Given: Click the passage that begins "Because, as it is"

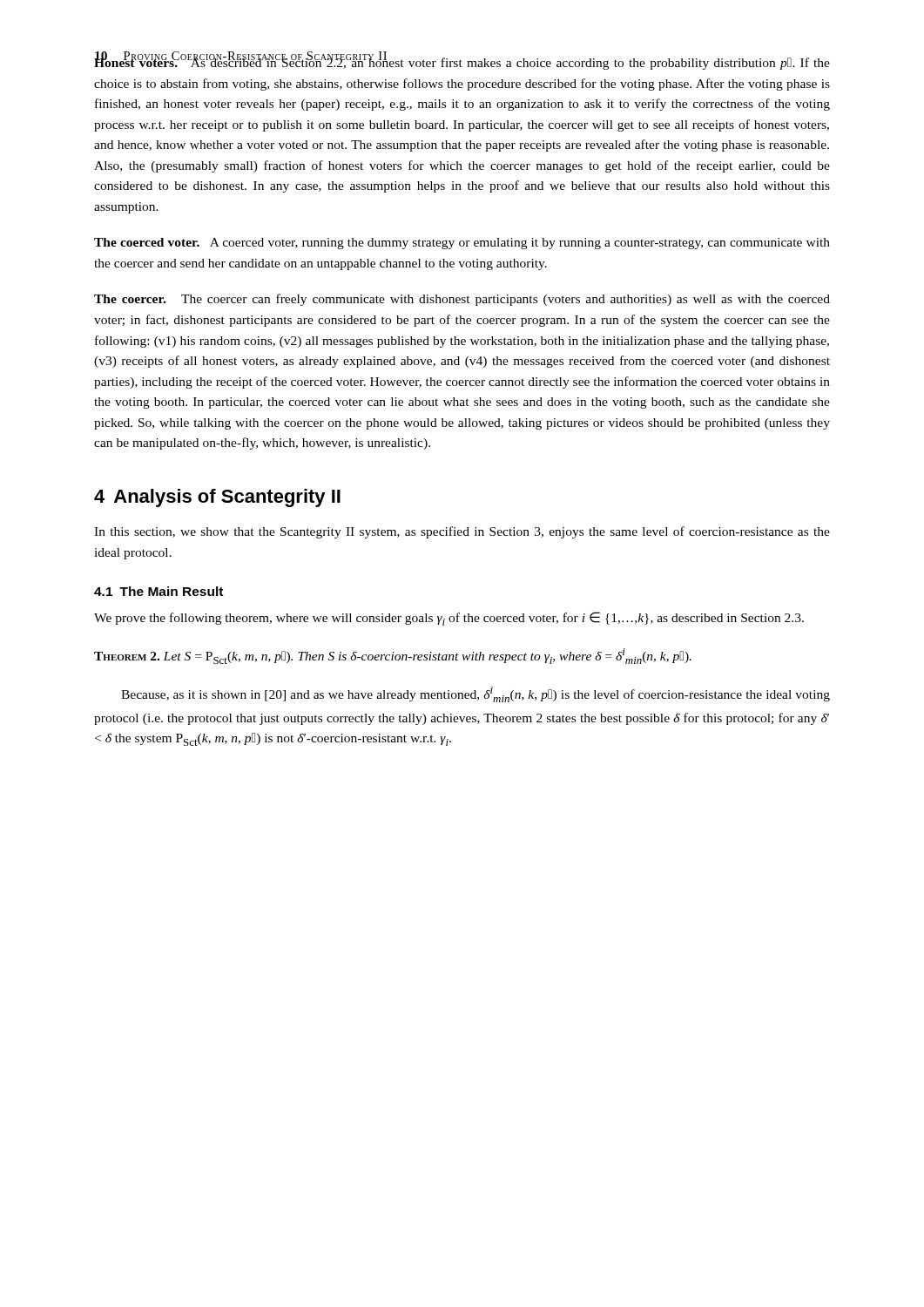Looking at the screenshot, I should (x=462, y=716).
